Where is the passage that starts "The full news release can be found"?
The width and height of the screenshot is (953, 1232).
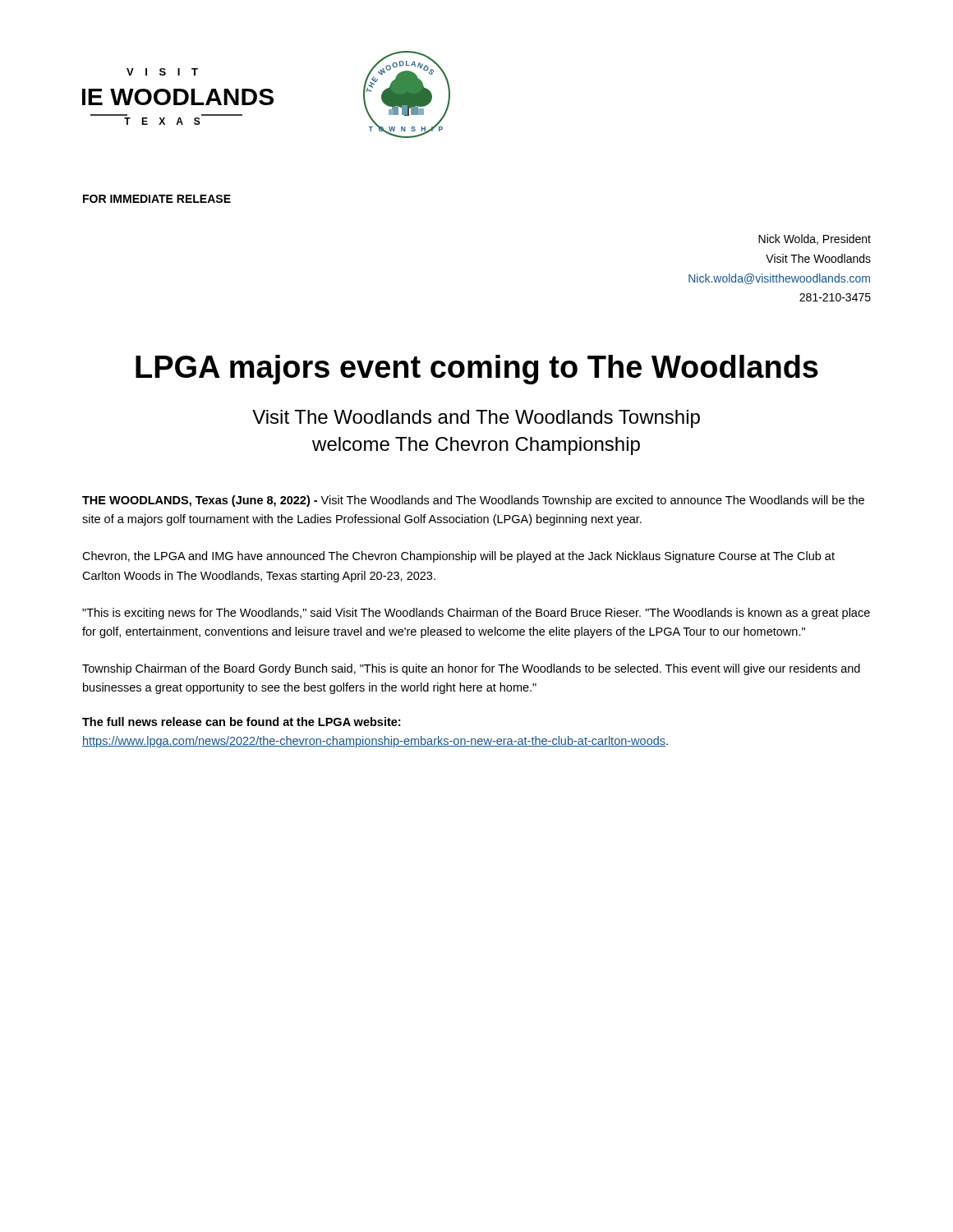[x=242, y=722]
